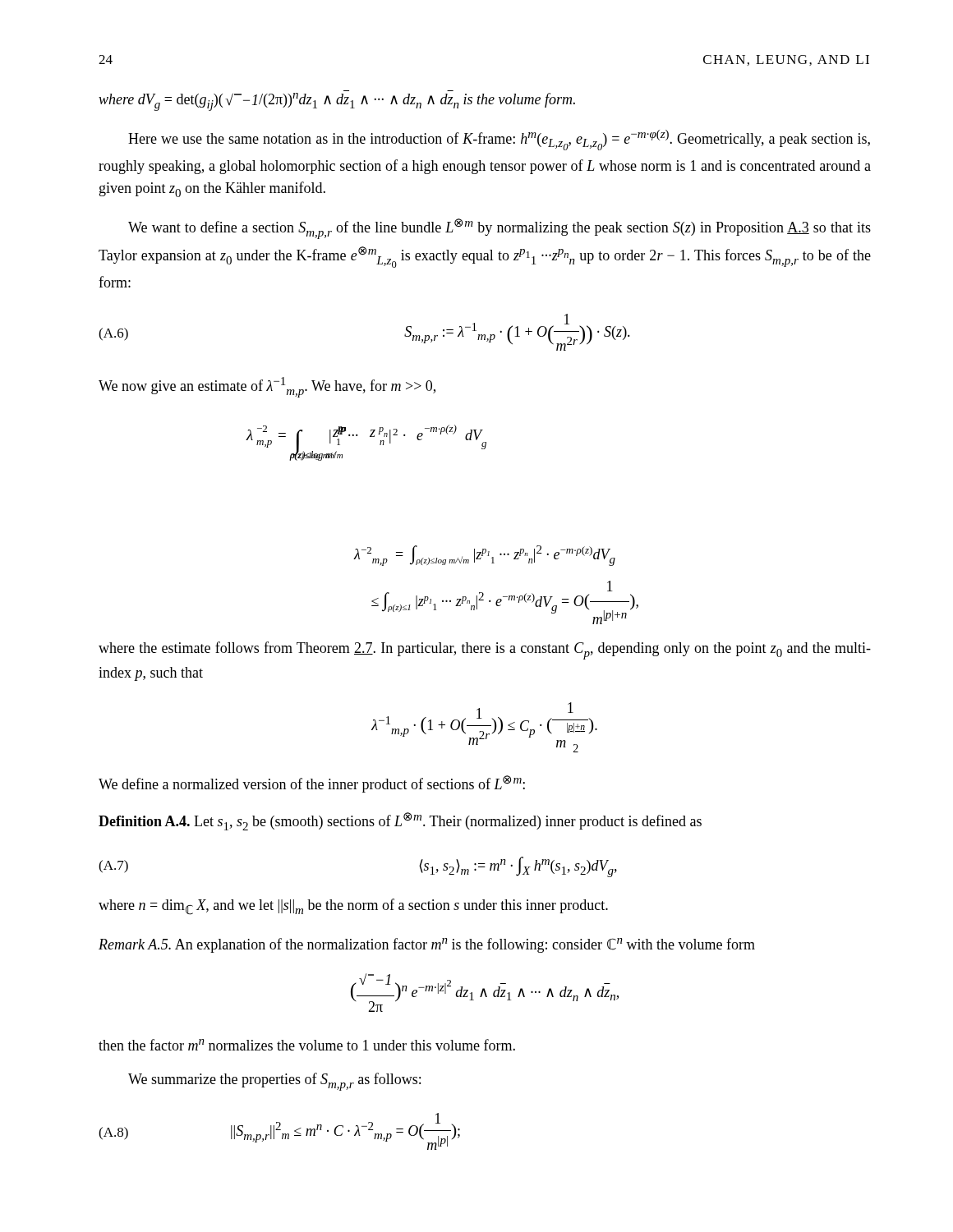Viewport: 953px width, 1232px height.
Task: Navigate to the element starting "(√−12π)n e−m·|z|2 dz1 ∧ dz1 ∧ ···"
Action: (485, 994)
